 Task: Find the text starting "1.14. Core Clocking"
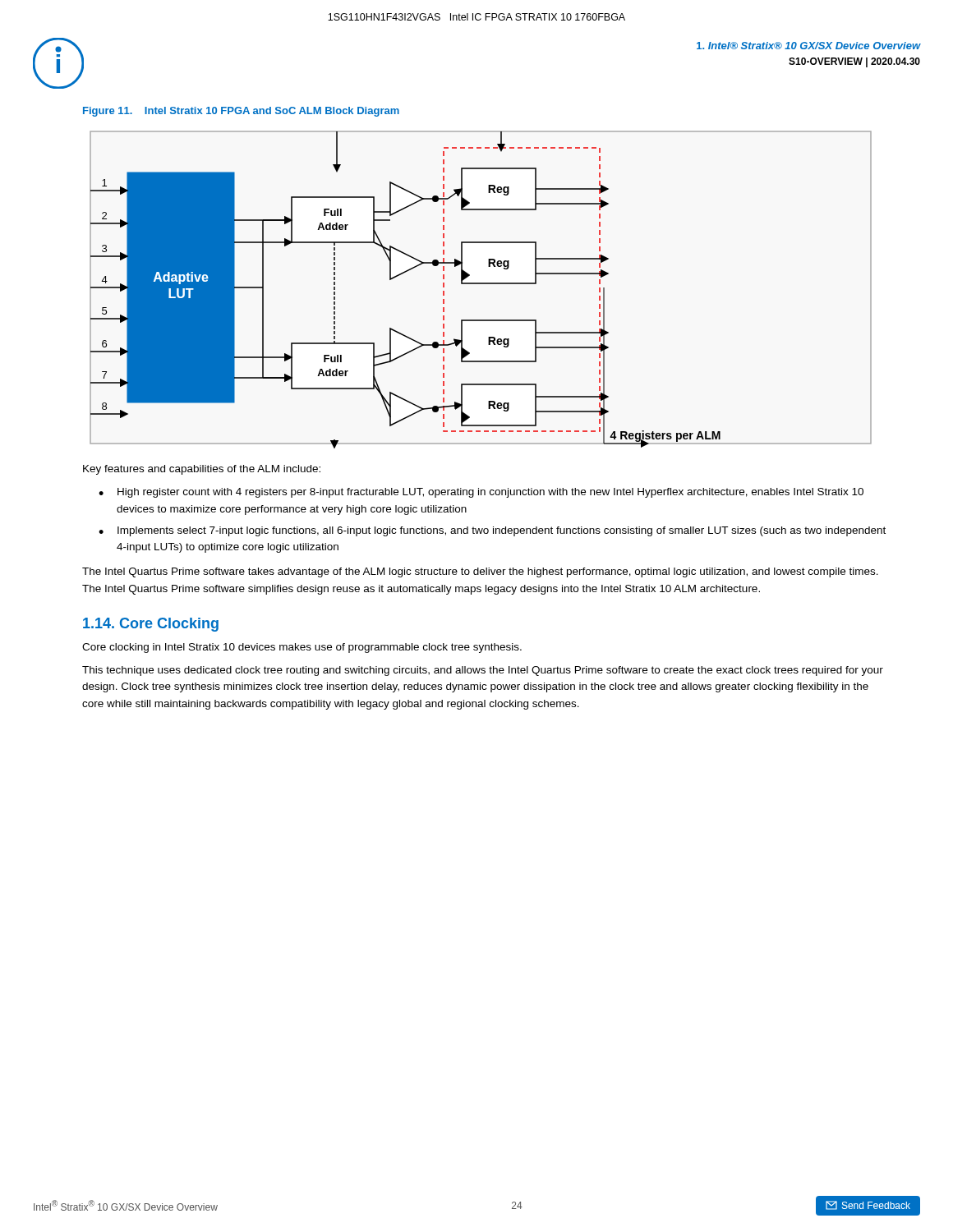tap(151, 623)
